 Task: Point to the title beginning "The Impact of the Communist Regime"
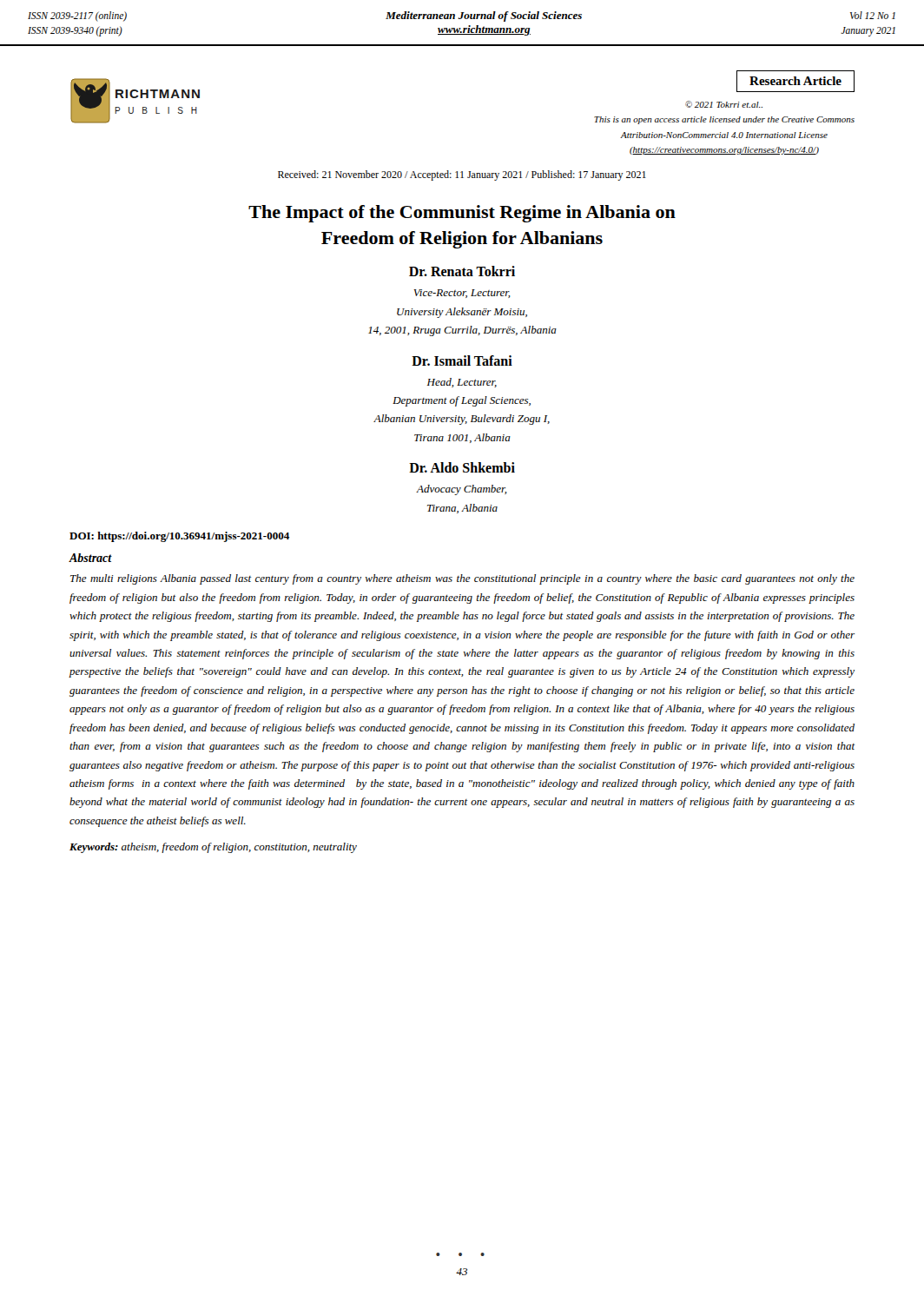click(x=462, y=224)
